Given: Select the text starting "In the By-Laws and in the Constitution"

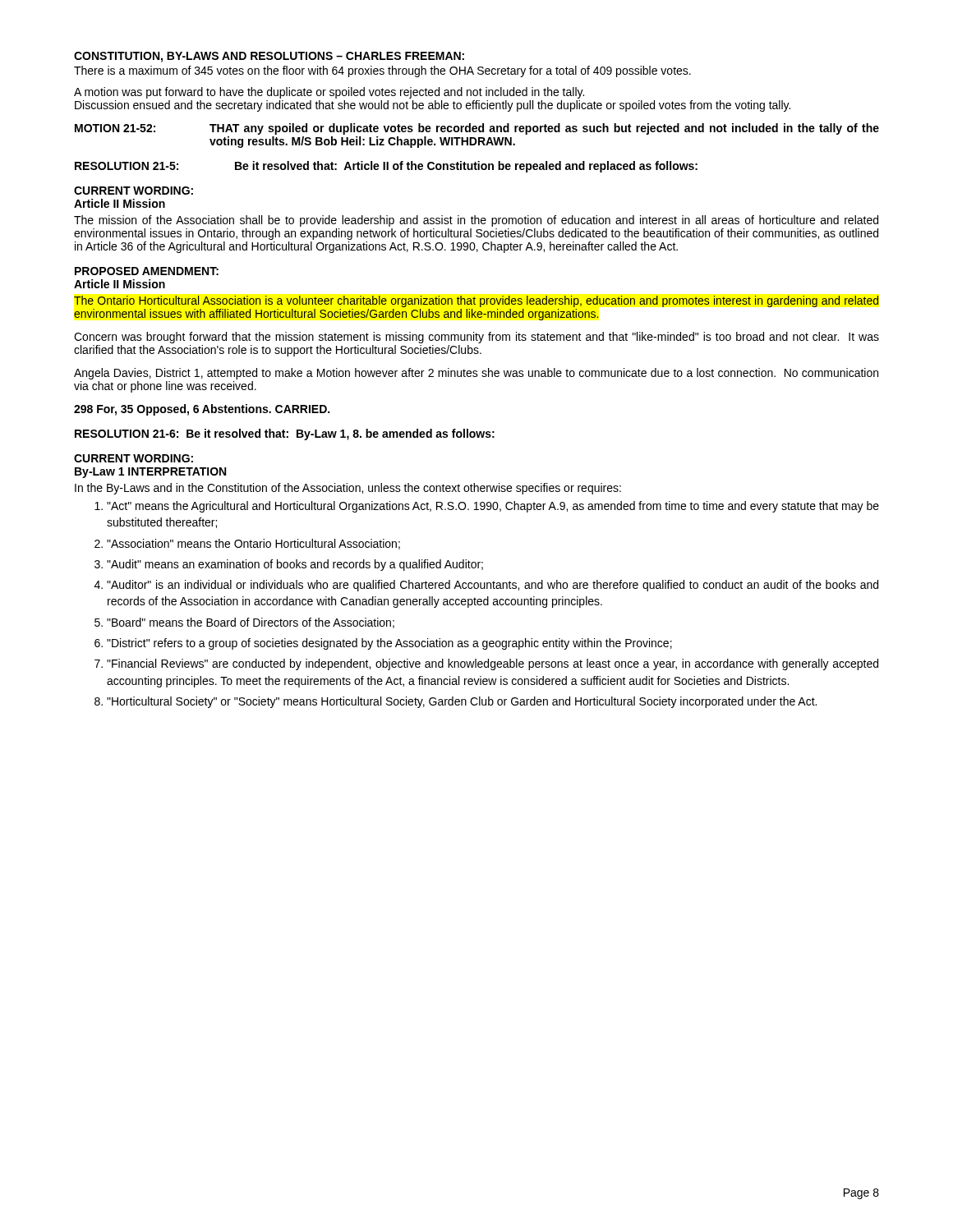Looking at the screenshot, I should (x=348, y=488).
